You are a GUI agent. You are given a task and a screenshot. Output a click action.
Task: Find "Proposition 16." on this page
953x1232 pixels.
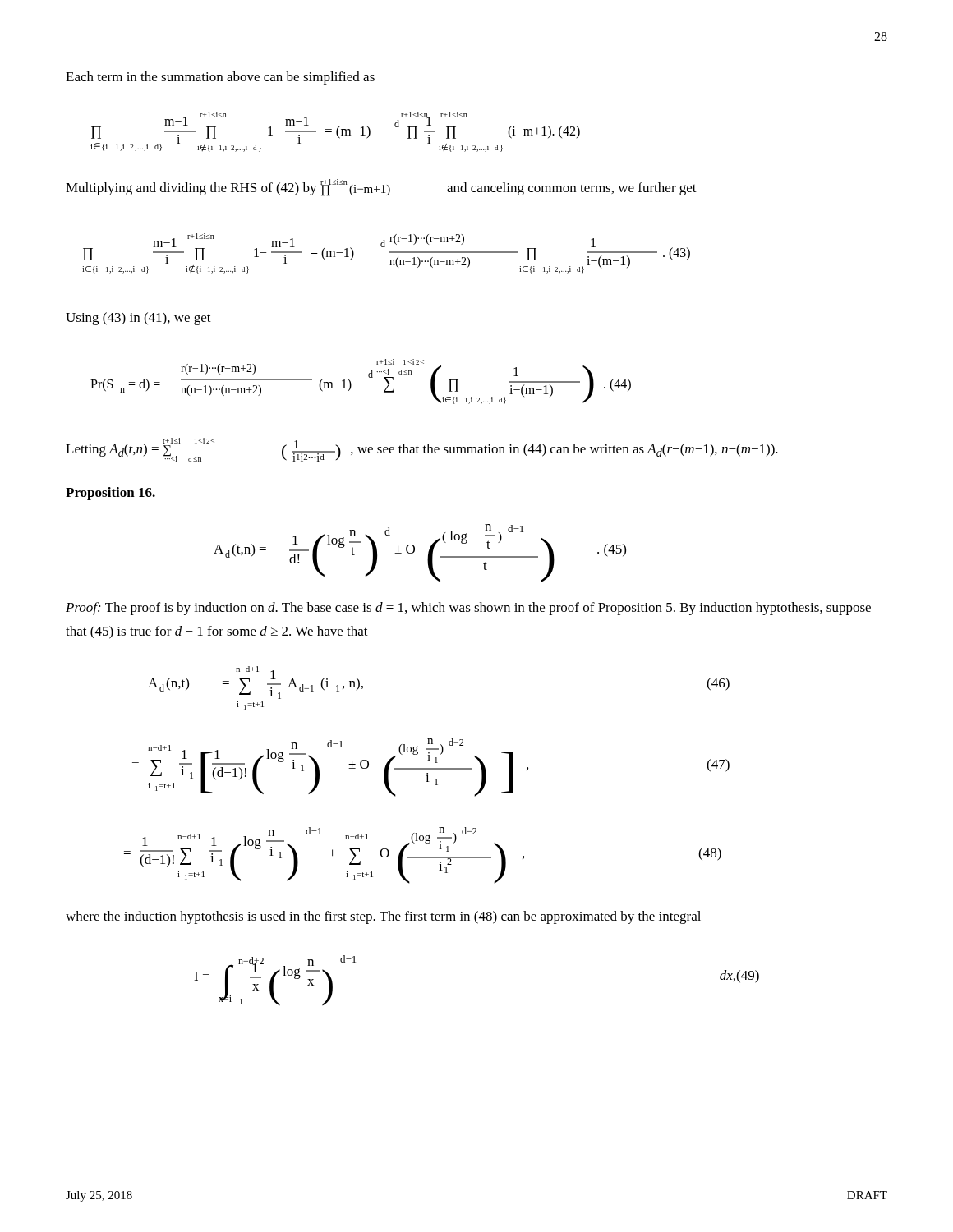111,493
